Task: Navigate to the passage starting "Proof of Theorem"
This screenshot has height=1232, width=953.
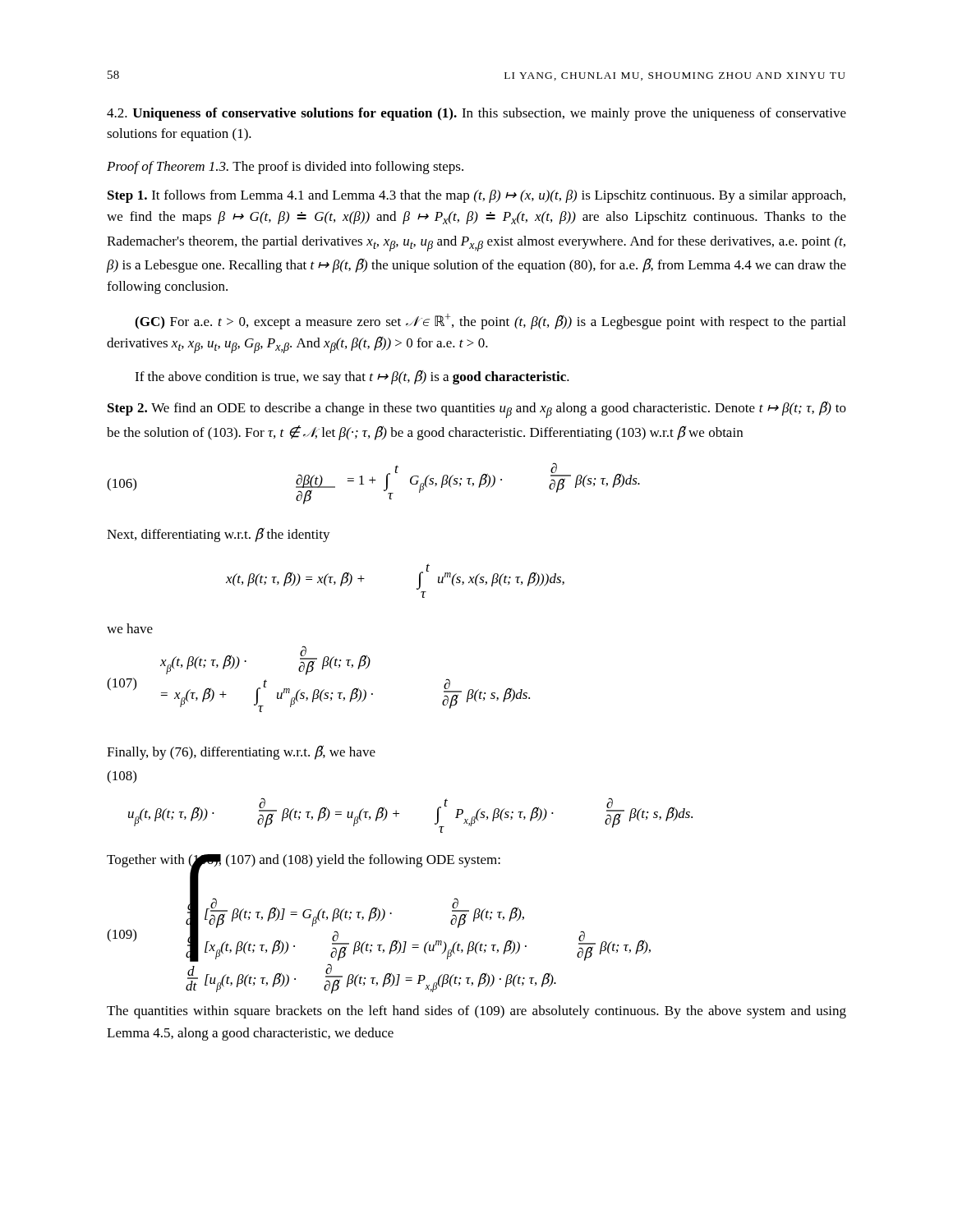Action: click(x=286, y=166)
